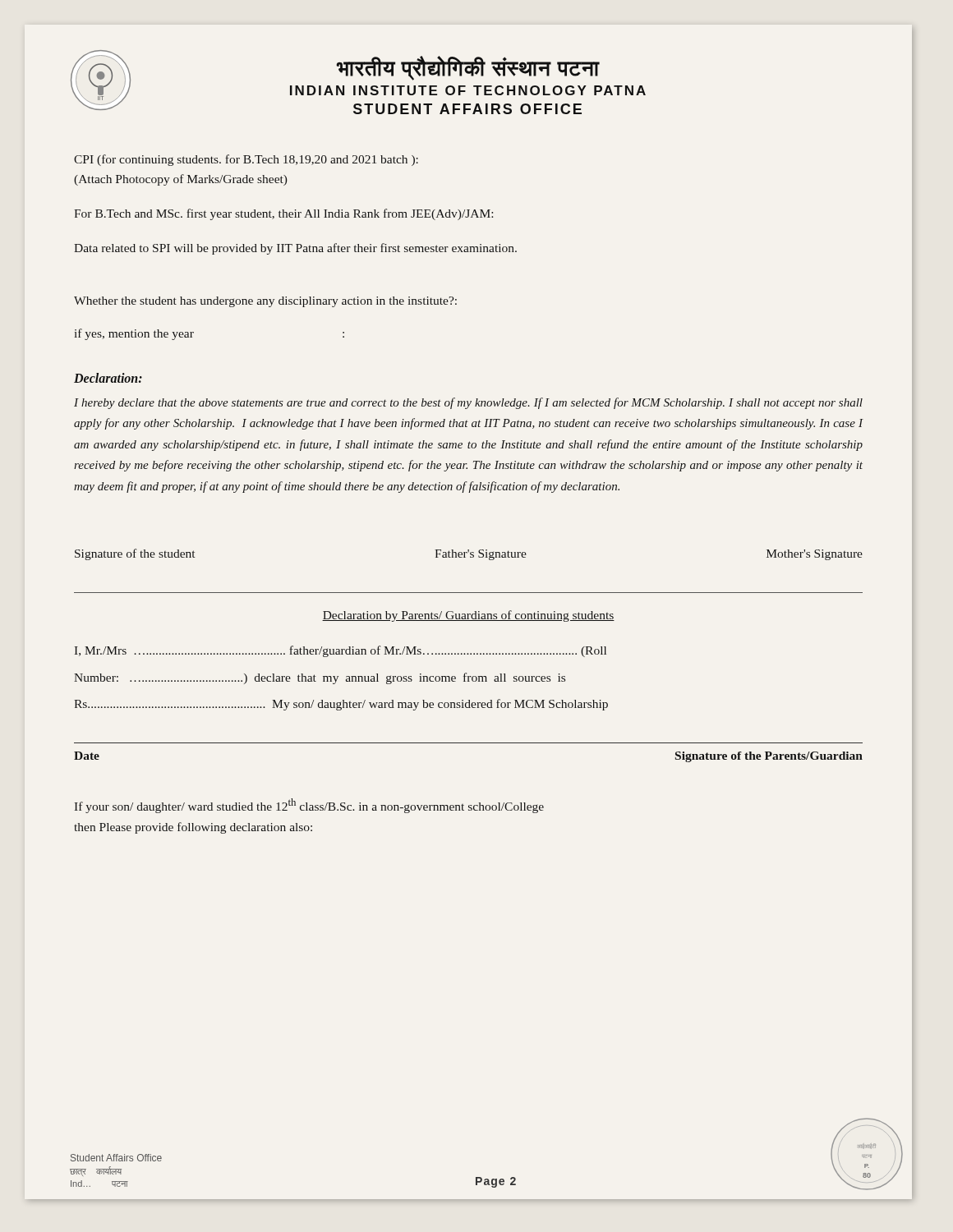Find the text block with the text "Whether the student has undergone any disciplinary action"
Image resolution: width=953 pixels, height=1232 pixels.
pyautogui.click(x=266, y=300)
